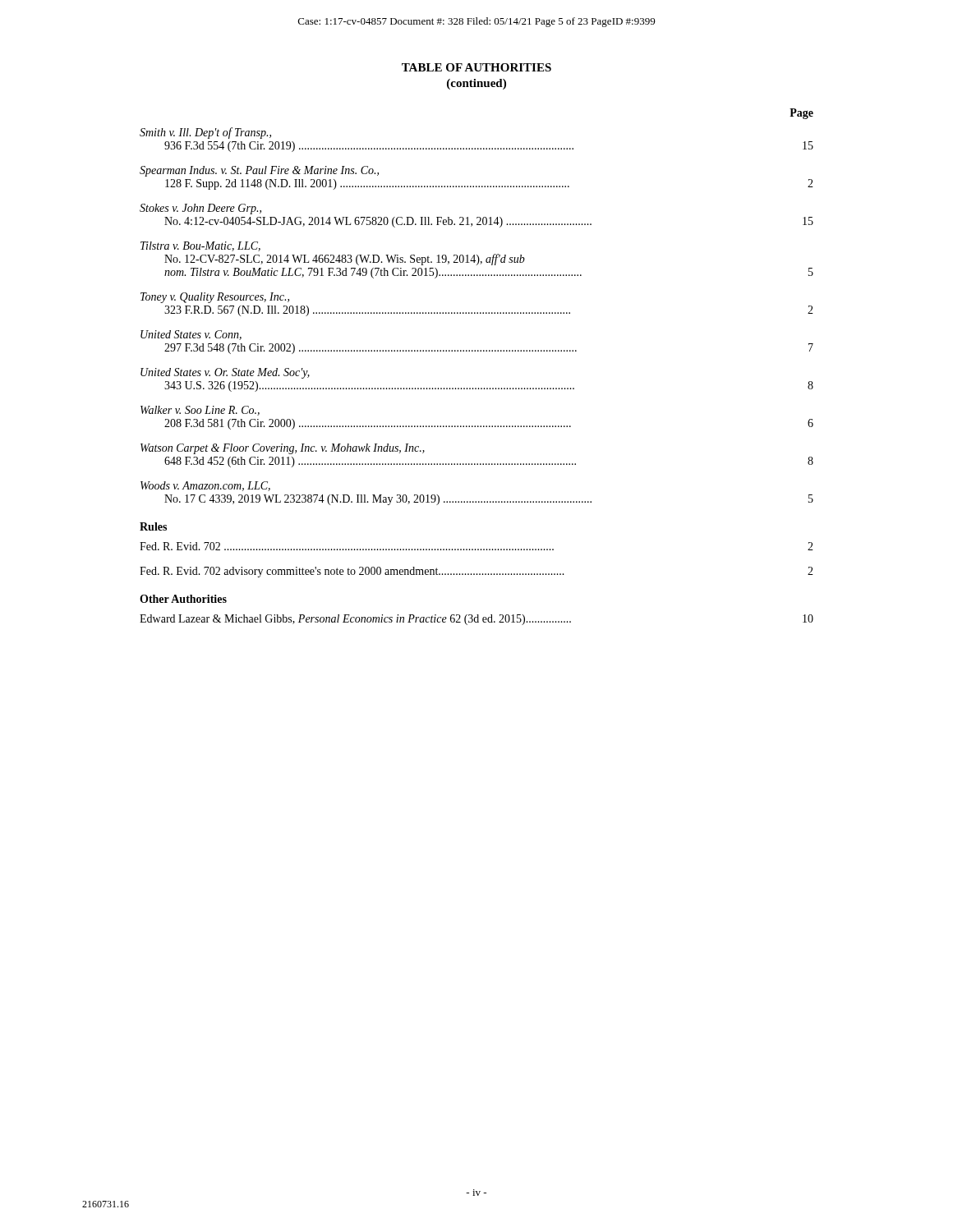953x1232 pixels.
Task: Locate the passage starting "United States v. Conn, 297 F.3d 548 (7th"
Action: 476,342
